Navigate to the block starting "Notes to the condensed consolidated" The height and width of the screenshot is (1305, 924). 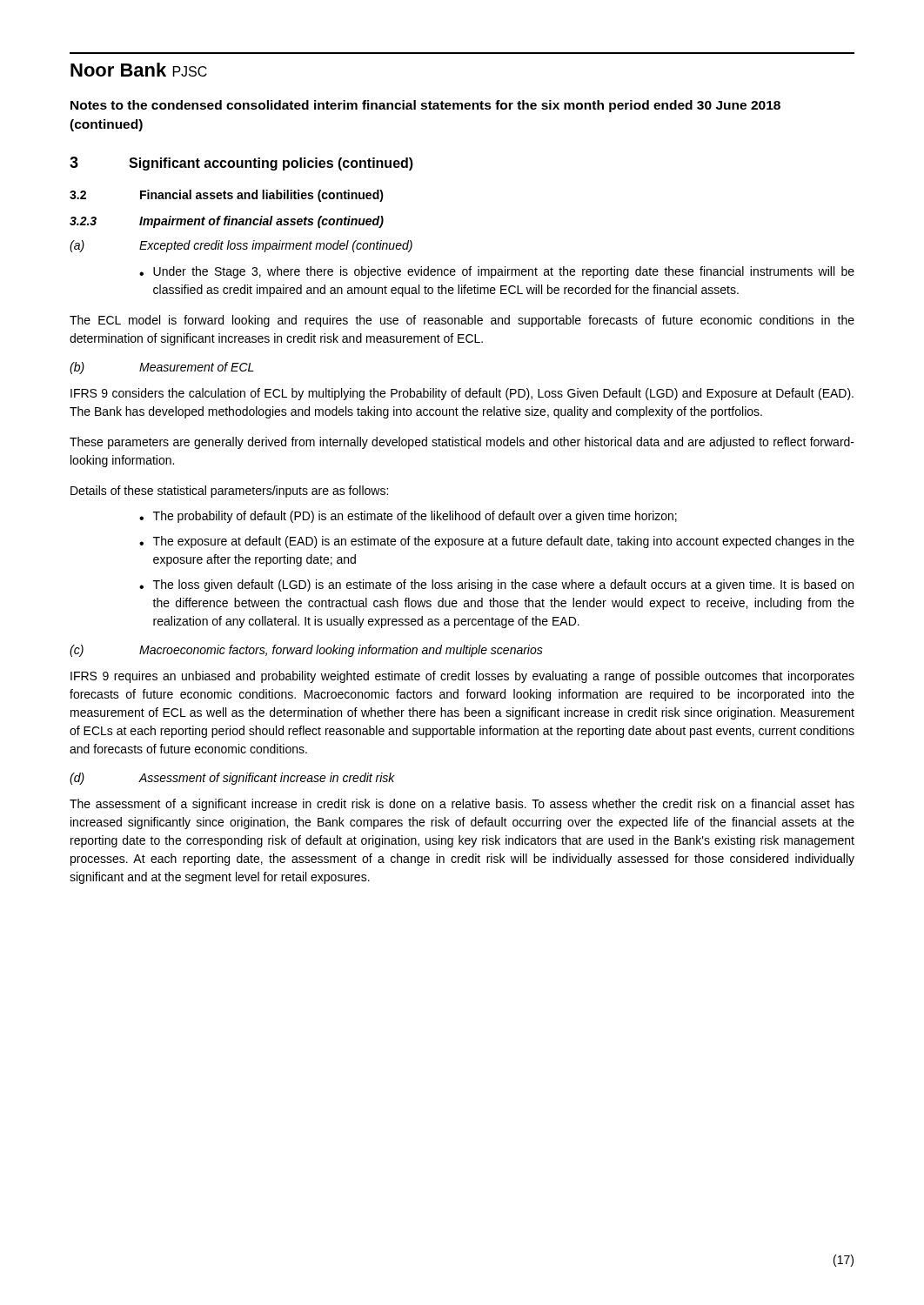425,115
